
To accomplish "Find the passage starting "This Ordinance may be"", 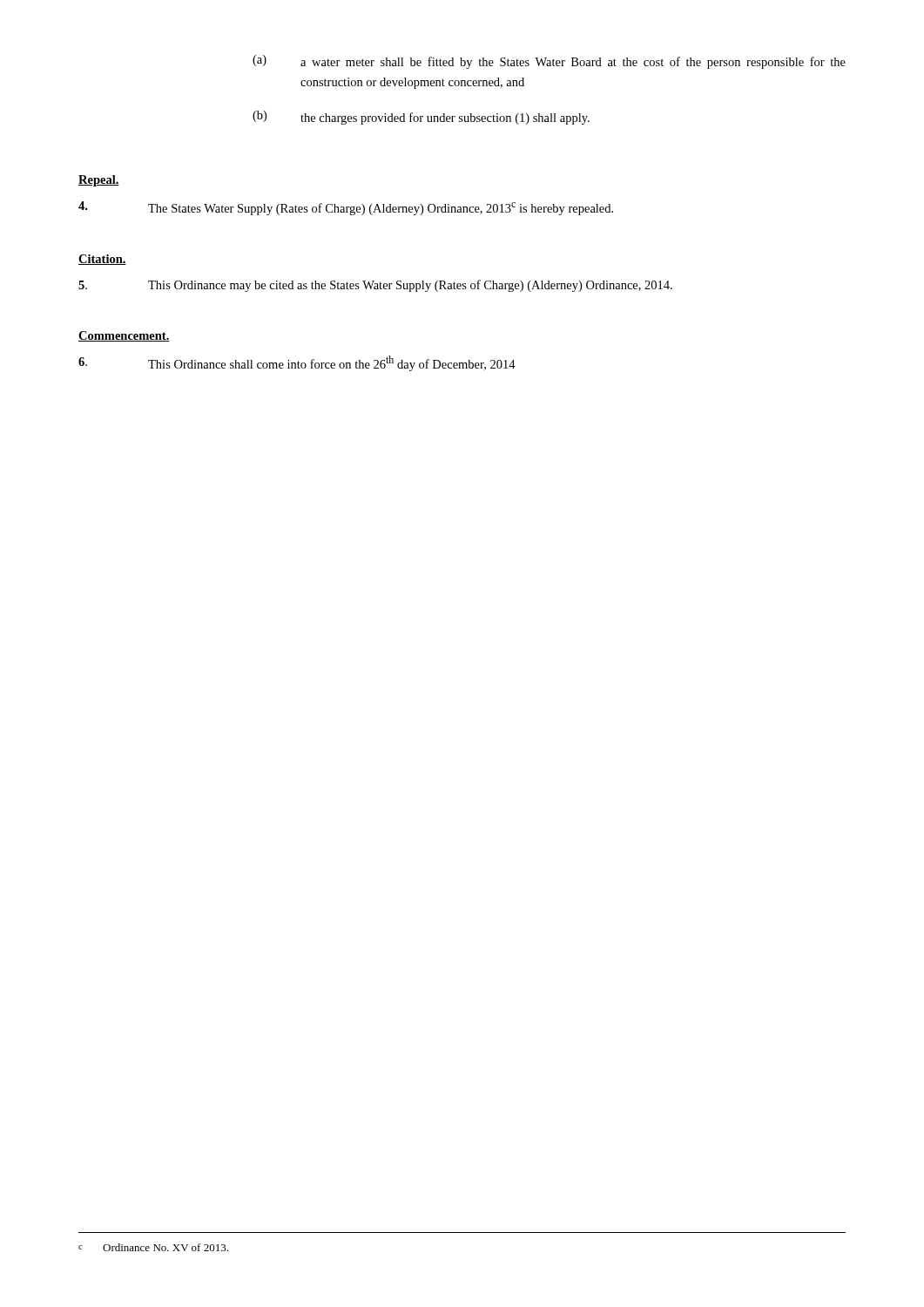I will pos(462,285).
